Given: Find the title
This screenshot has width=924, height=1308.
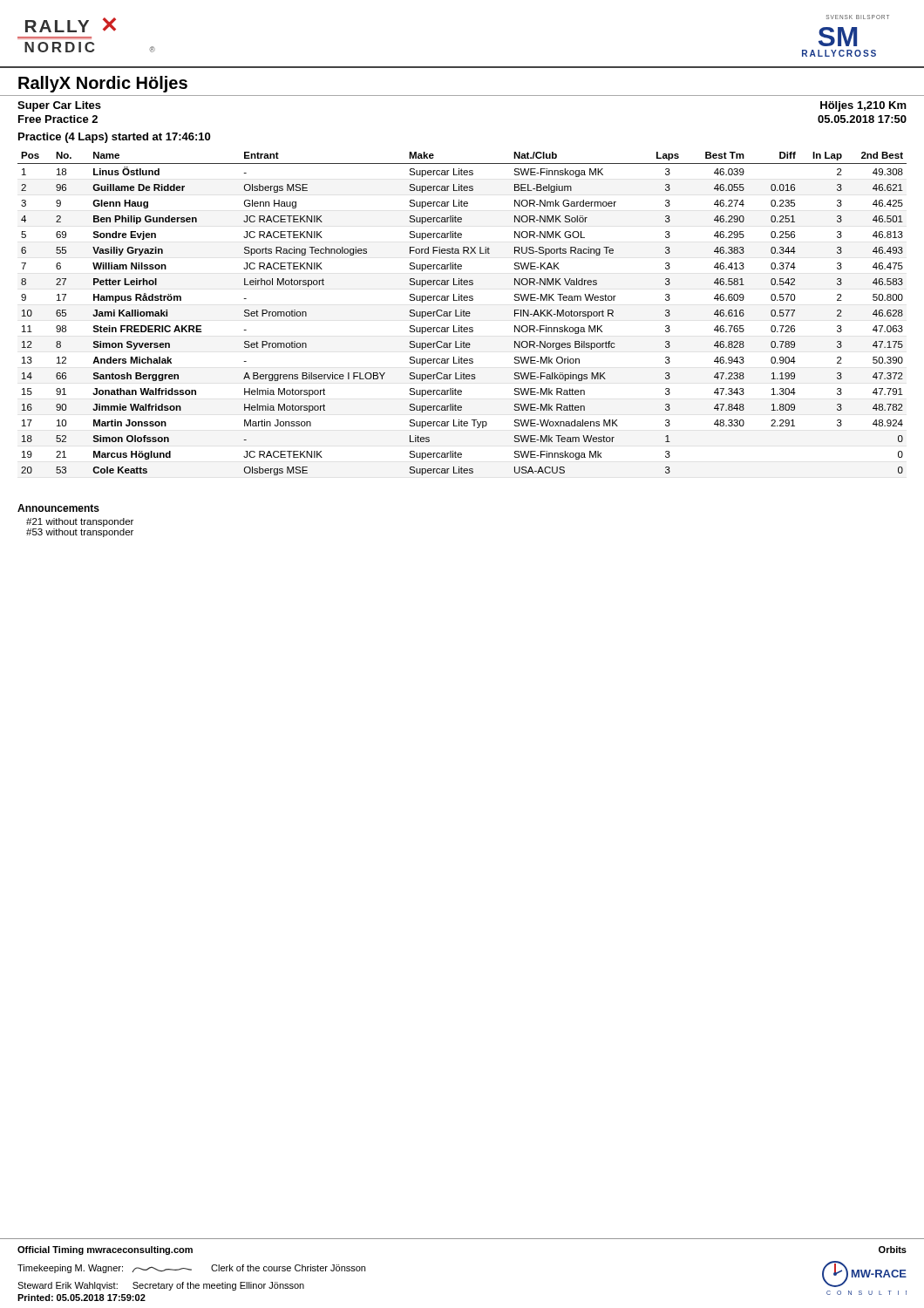Looking at the screenshot, I should [103, 83].
